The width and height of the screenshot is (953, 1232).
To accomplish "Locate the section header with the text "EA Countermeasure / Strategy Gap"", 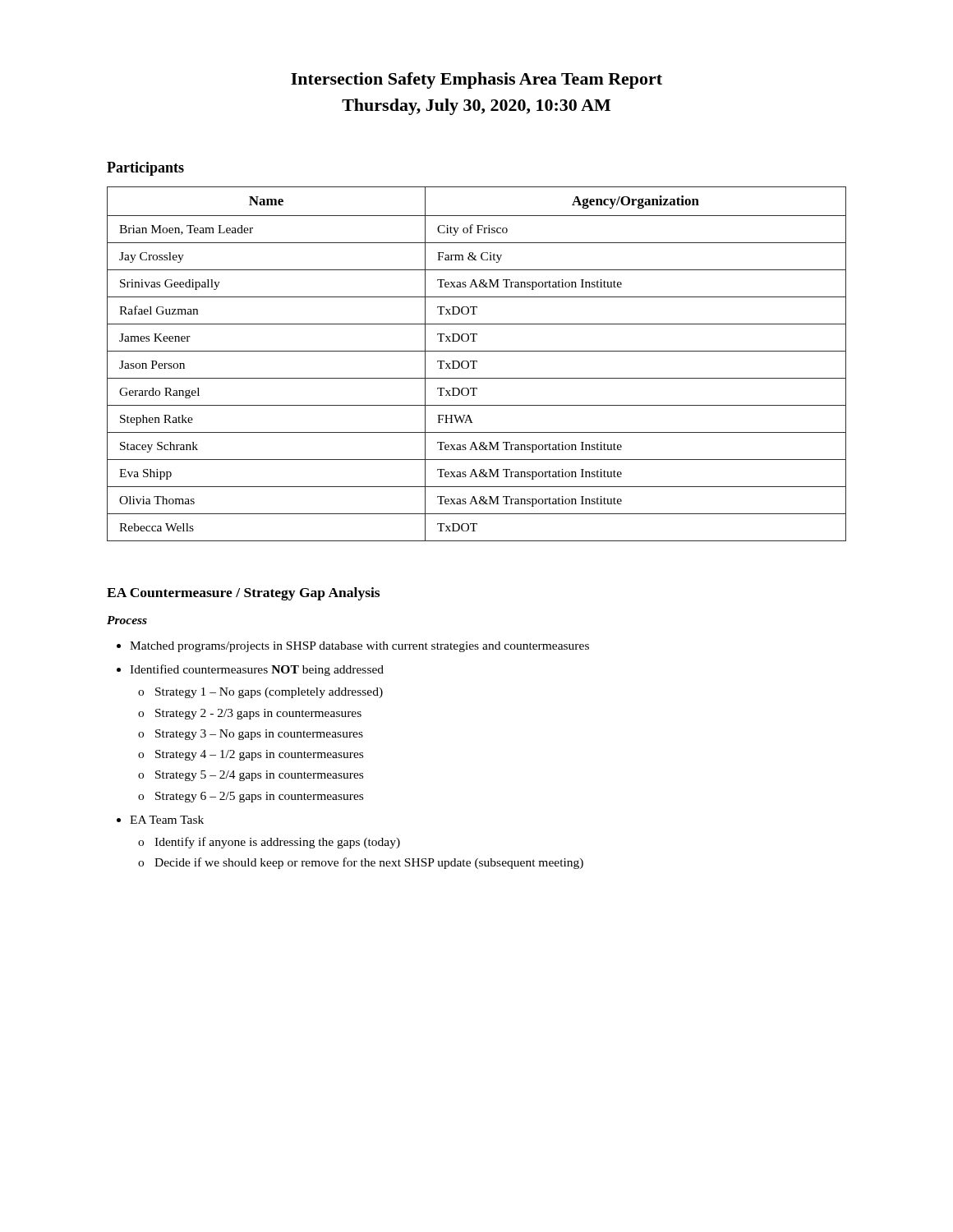I will [243, 592].
